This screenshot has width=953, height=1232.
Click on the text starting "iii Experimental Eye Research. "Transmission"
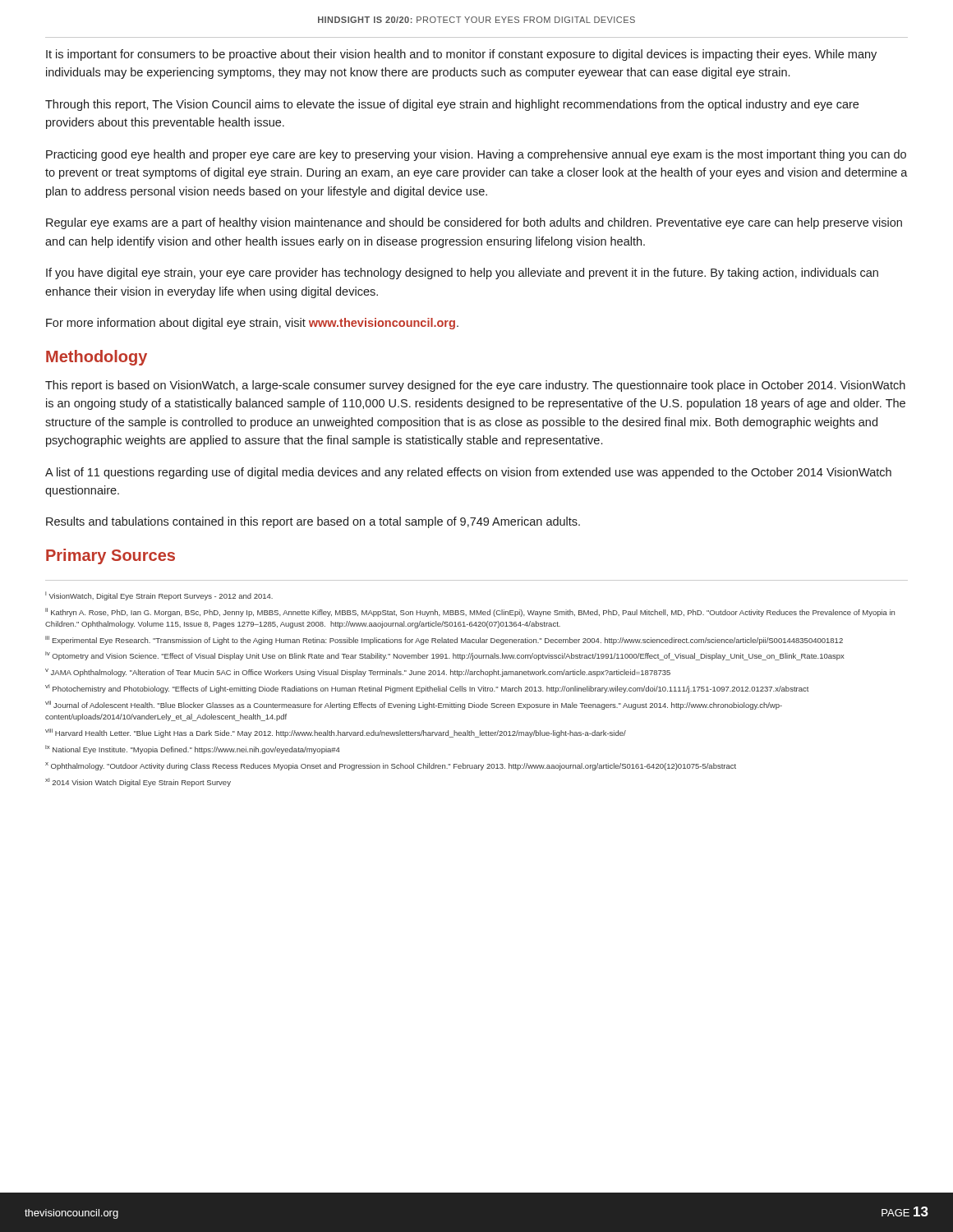444,639
